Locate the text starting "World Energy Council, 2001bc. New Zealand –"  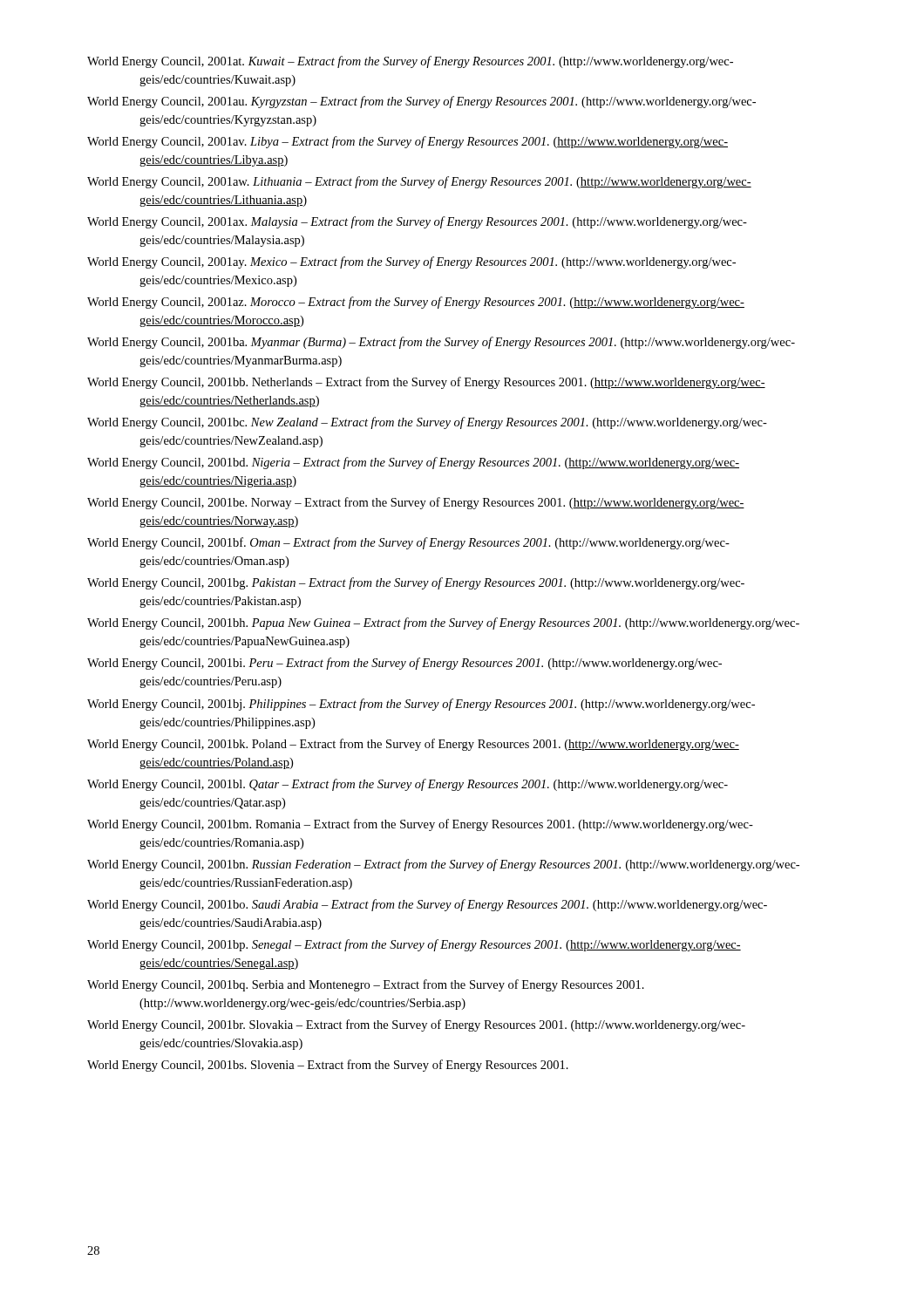coord(427,431)
